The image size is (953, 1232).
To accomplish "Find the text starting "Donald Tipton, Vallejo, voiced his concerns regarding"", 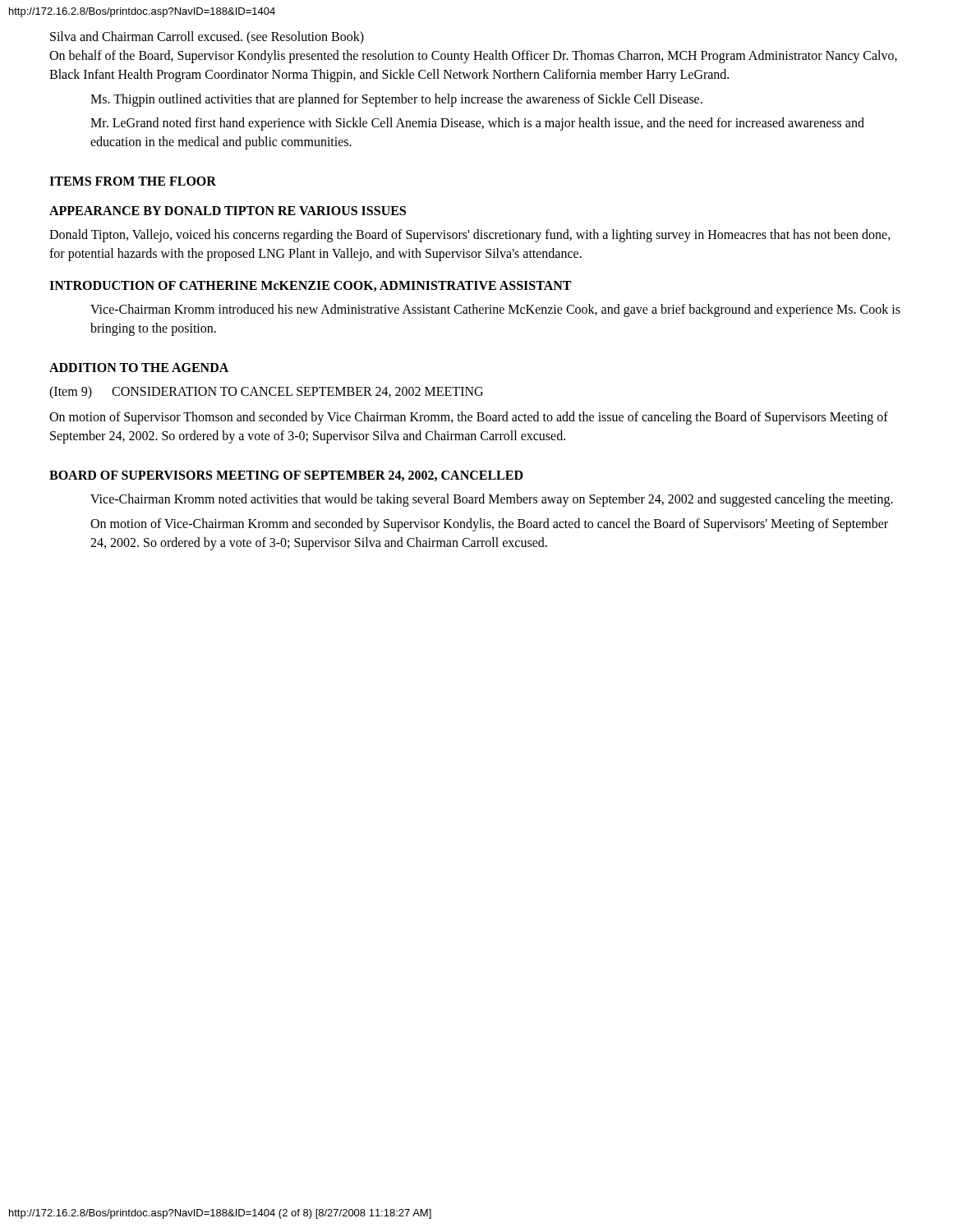I will 470,244.
